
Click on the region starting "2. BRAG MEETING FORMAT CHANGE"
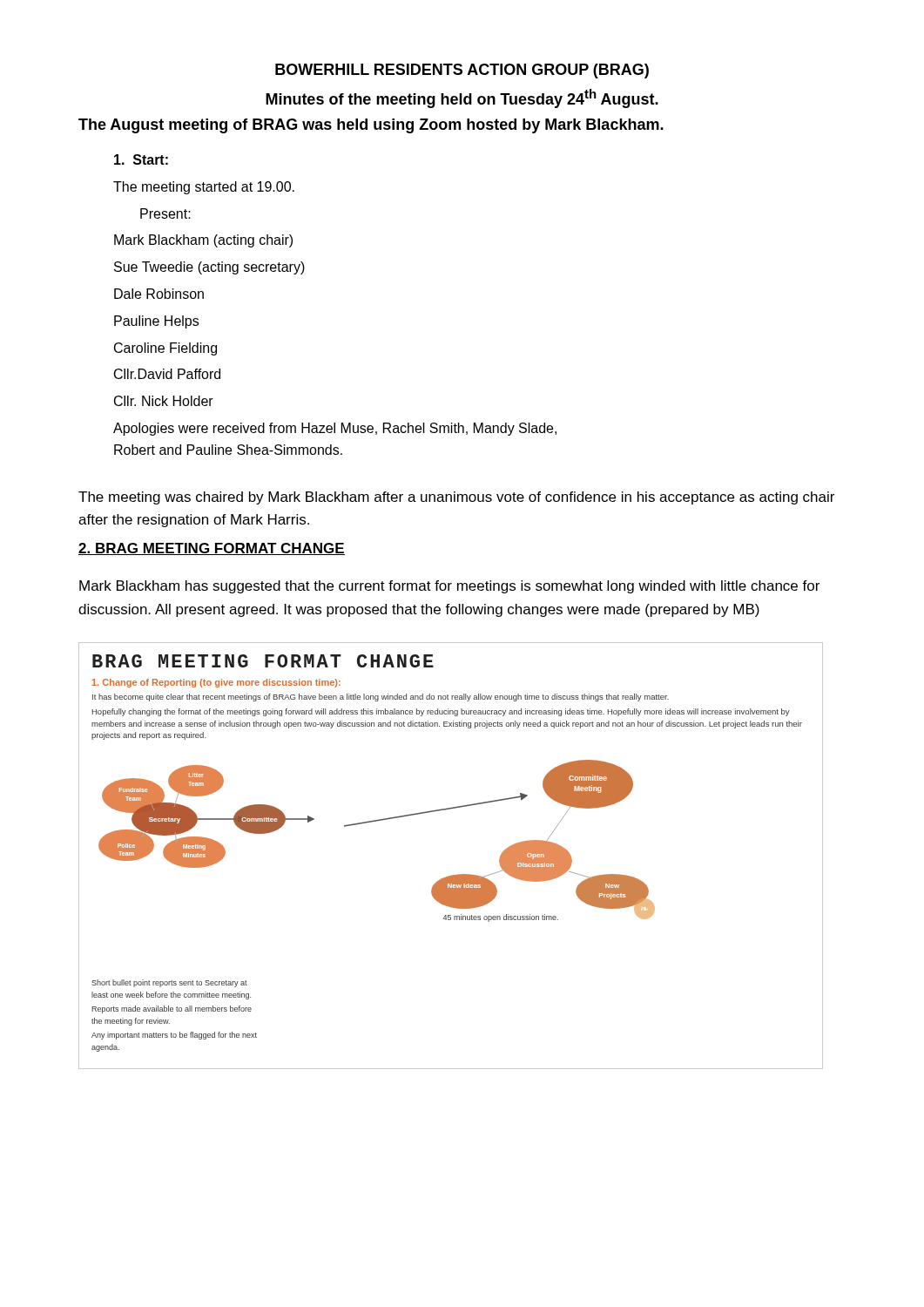[x=211, y=549]
